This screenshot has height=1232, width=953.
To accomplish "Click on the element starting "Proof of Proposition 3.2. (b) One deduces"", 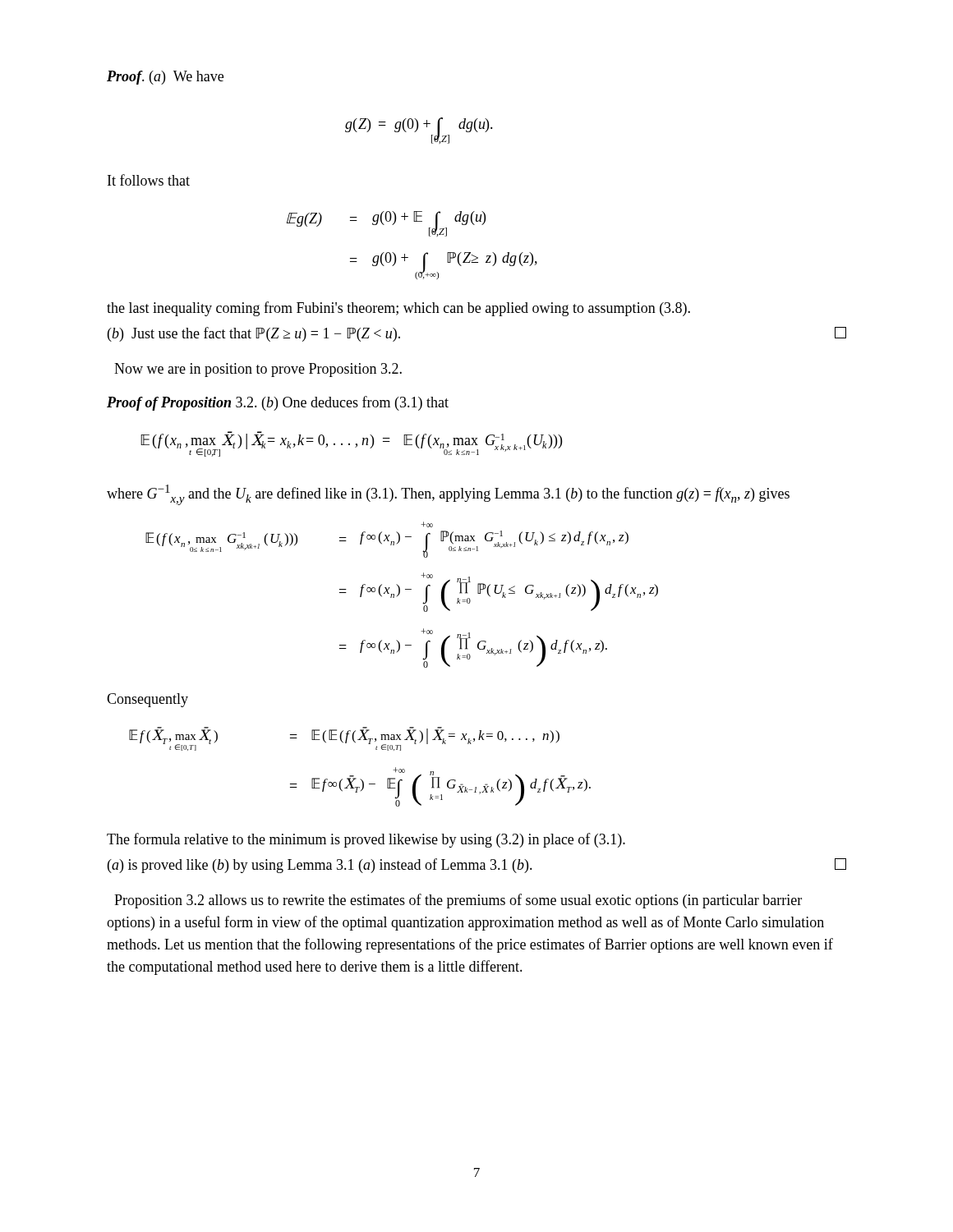I will pos(278,402).
